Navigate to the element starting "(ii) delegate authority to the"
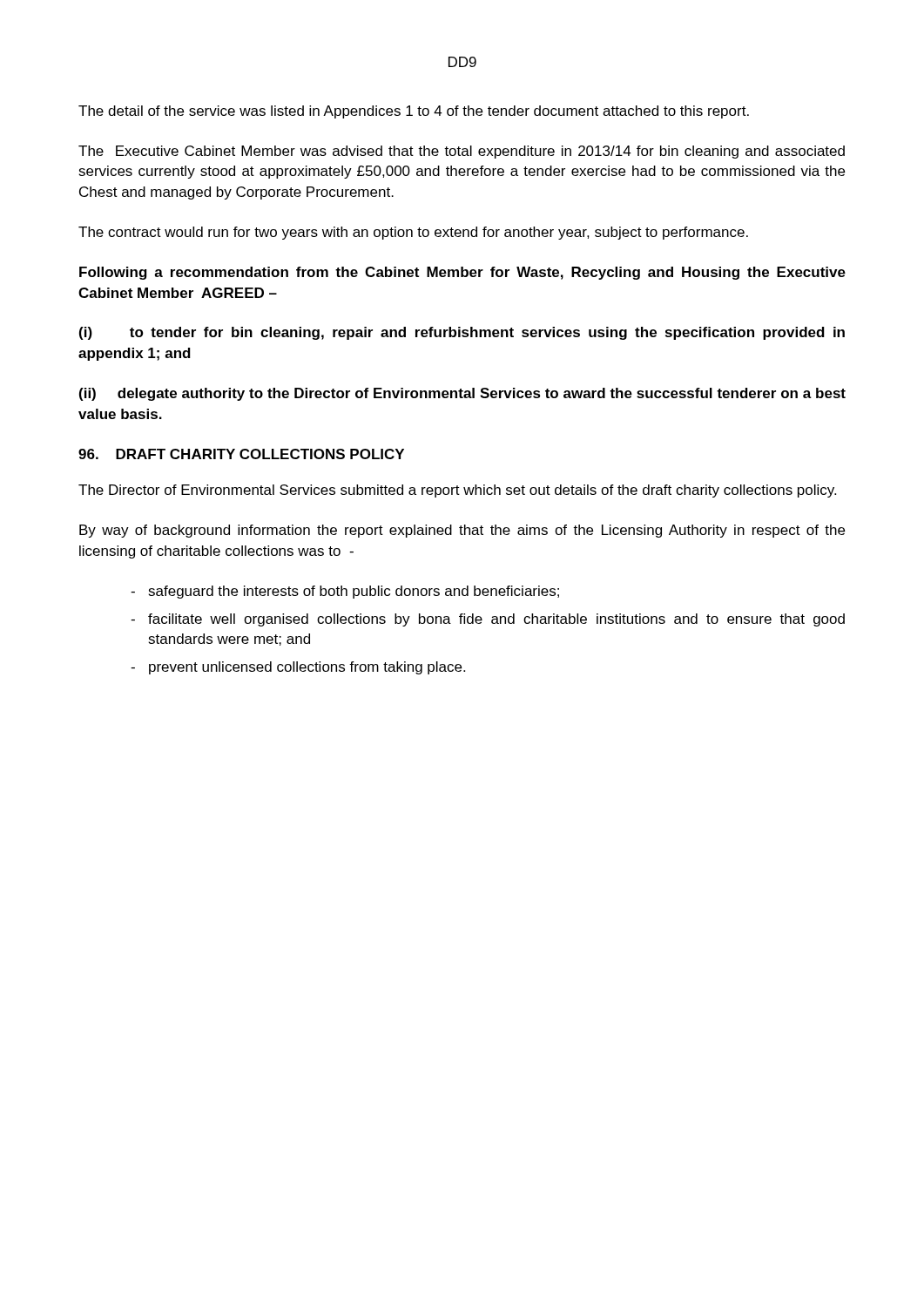The image size is (924, 1307). [462, 404]
